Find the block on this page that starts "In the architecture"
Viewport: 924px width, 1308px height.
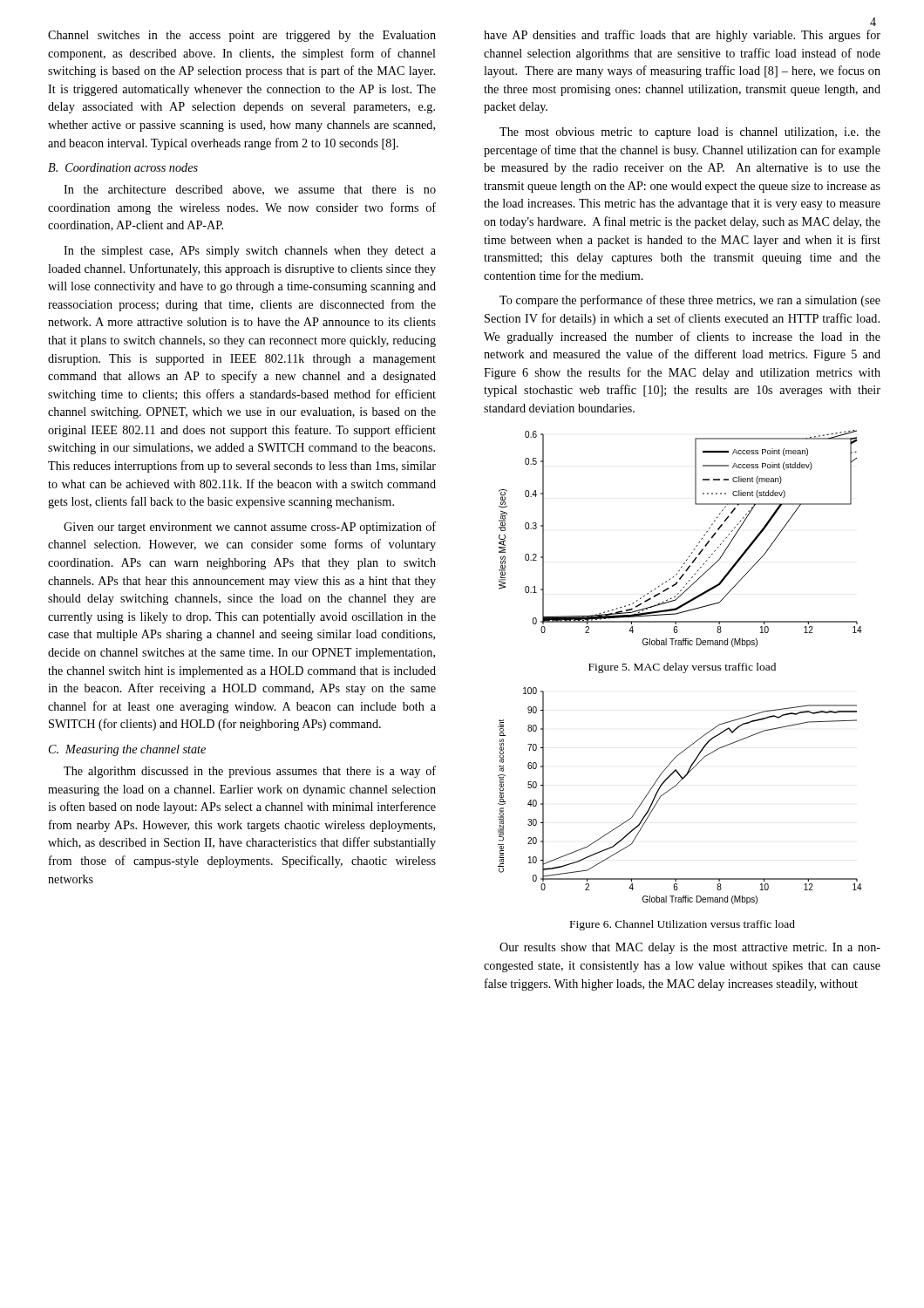[x=242, y=457]
